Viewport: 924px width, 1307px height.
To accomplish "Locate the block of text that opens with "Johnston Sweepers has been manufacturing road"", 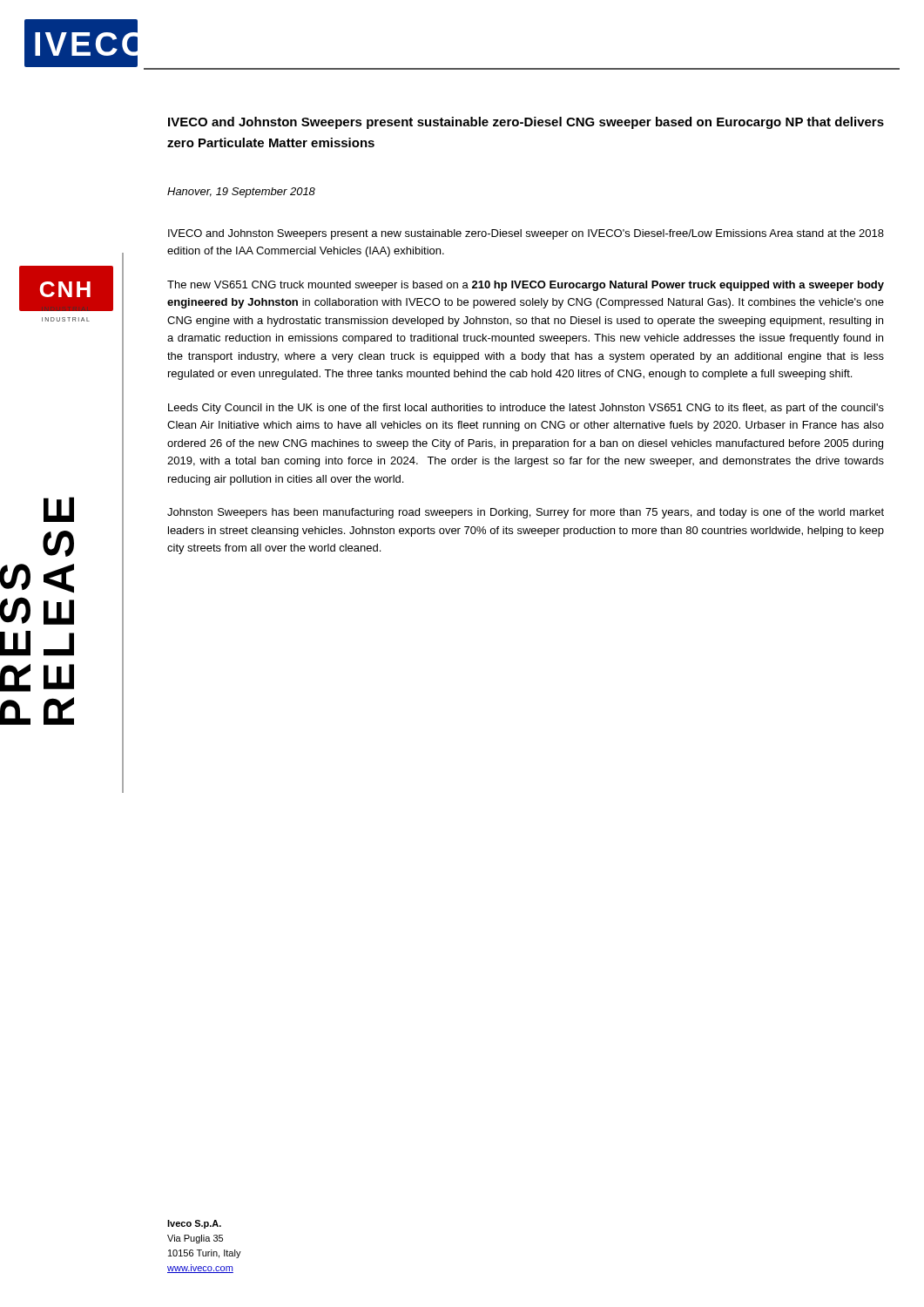I will (526, 531).
